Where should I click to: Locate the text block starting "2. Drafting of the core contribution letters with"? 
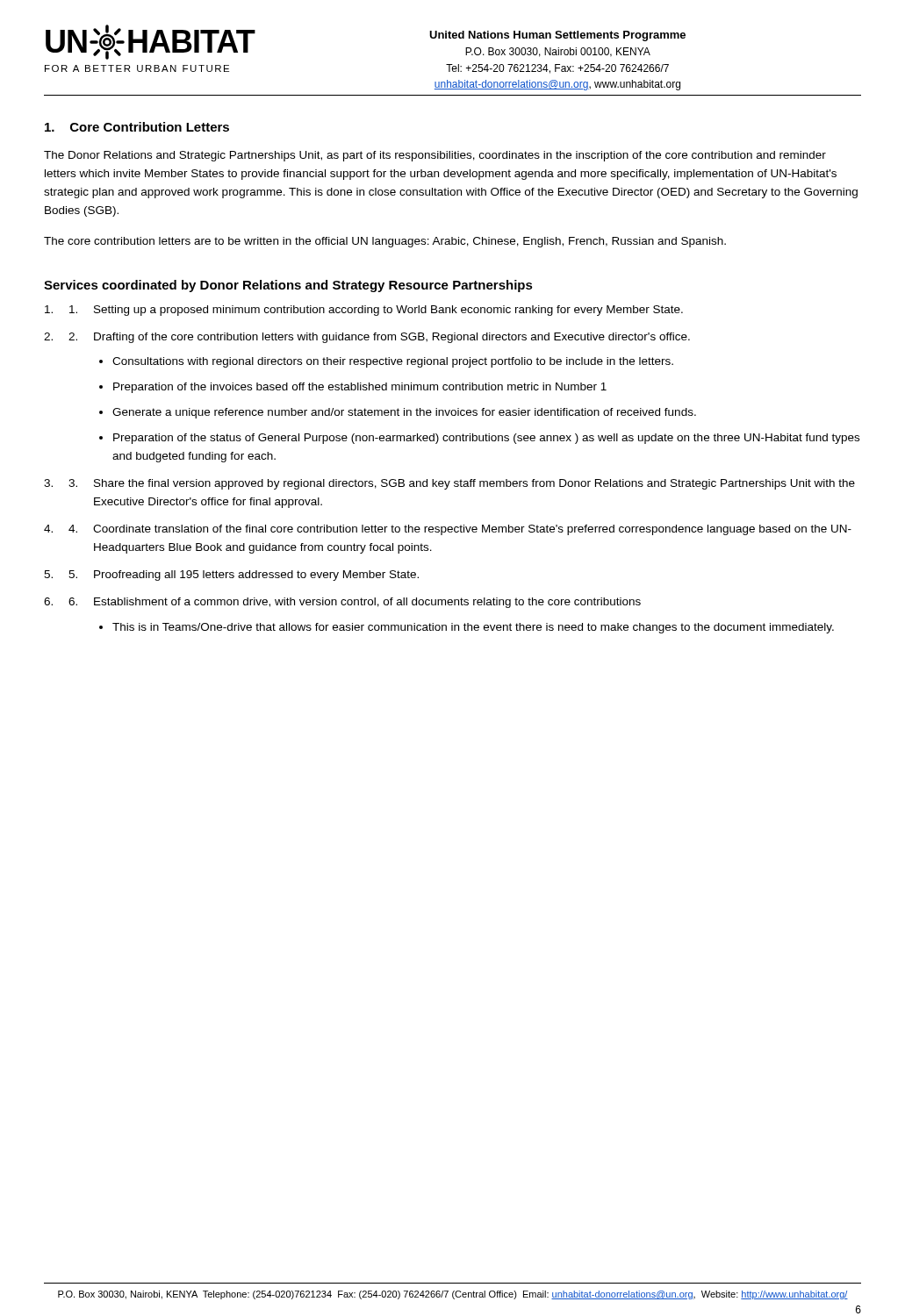465,397
